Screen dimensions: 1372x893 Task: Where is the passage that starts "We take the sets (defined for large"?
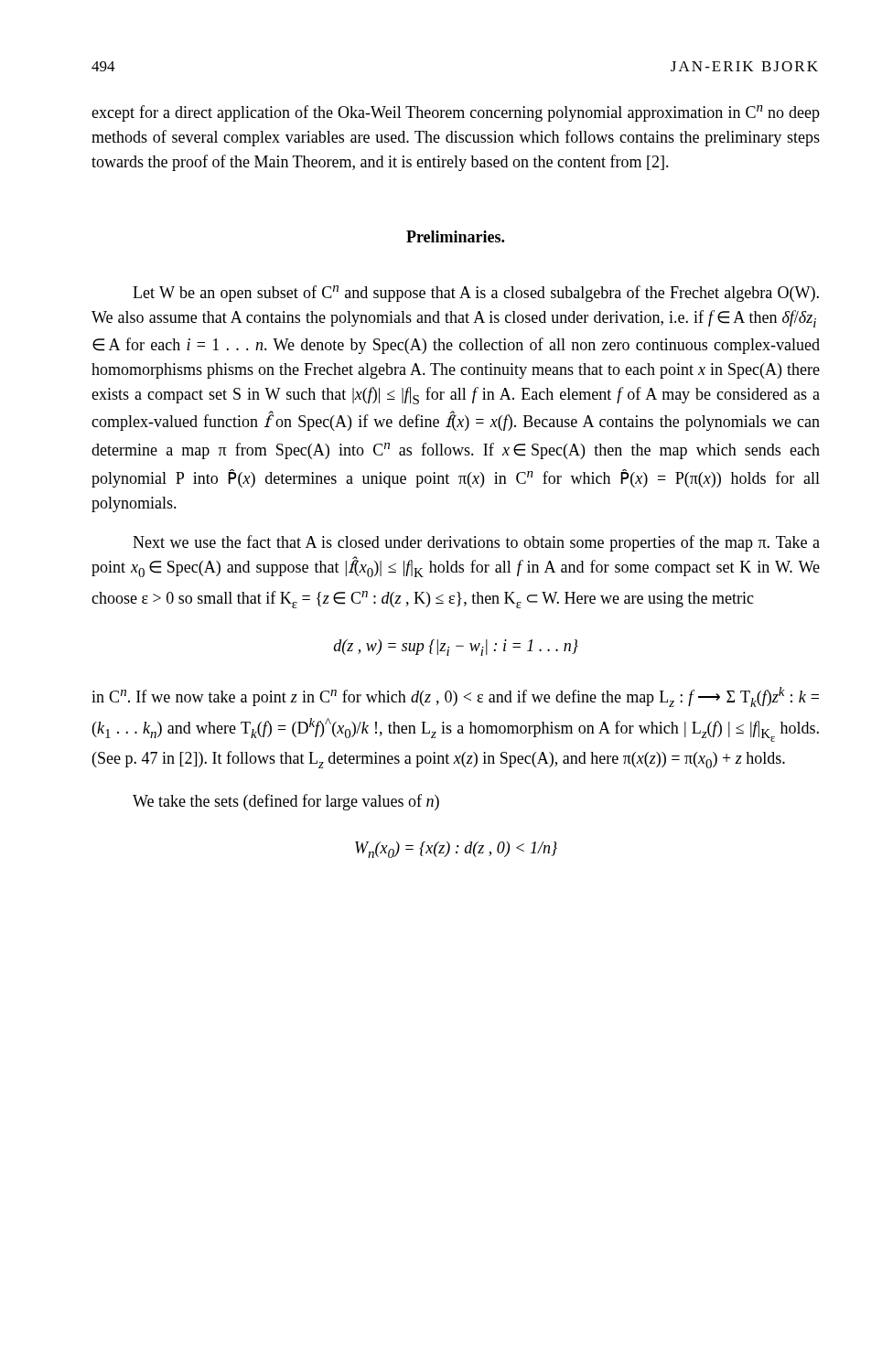coord(286,801)
